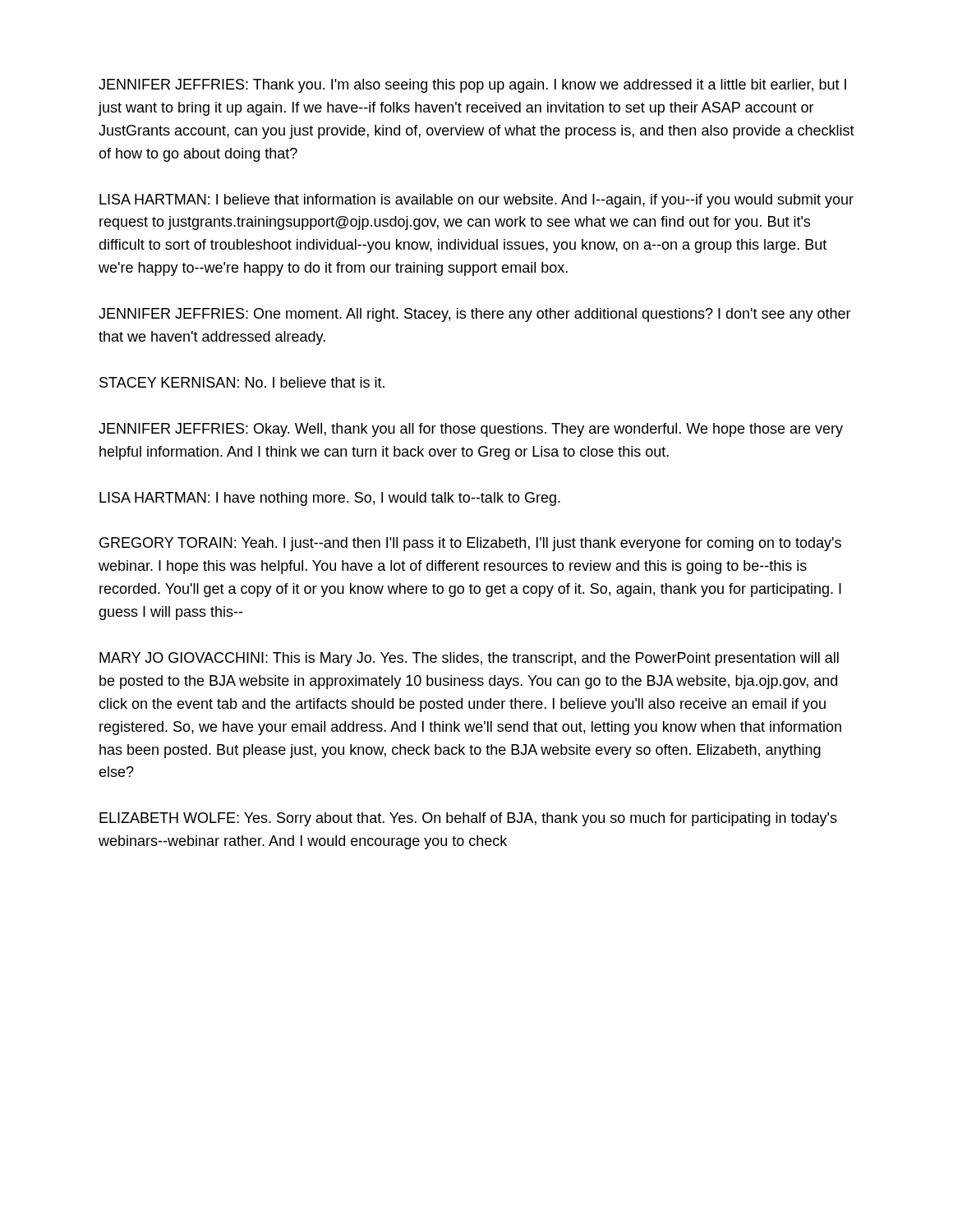
Task: Point to the passage starting "GREGORY TORAIN: Yeah. I"
Action: click(x=470, y=578)
